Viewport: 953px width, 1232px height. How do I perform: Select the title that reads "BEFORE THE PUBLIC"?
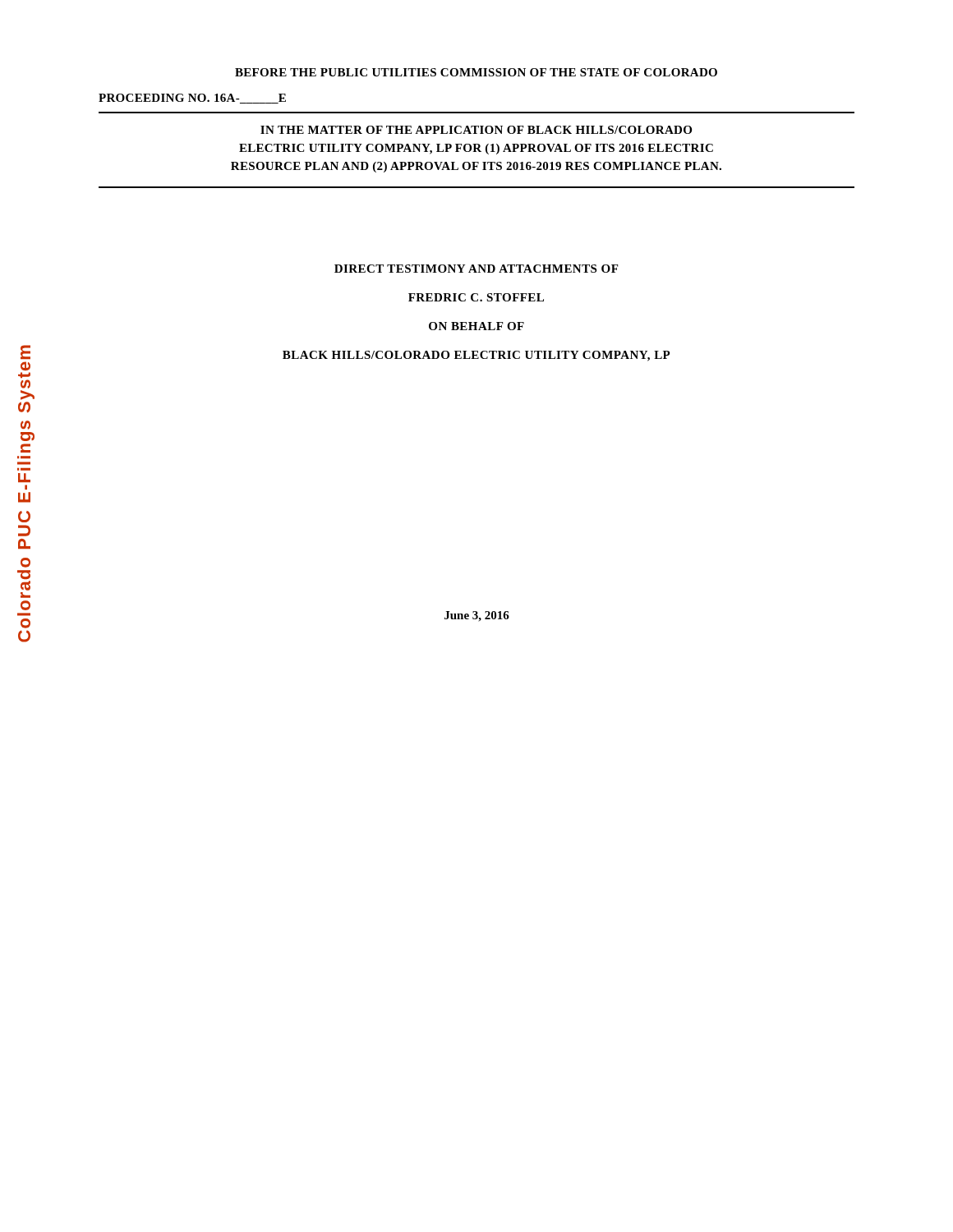tap(476, 72)
